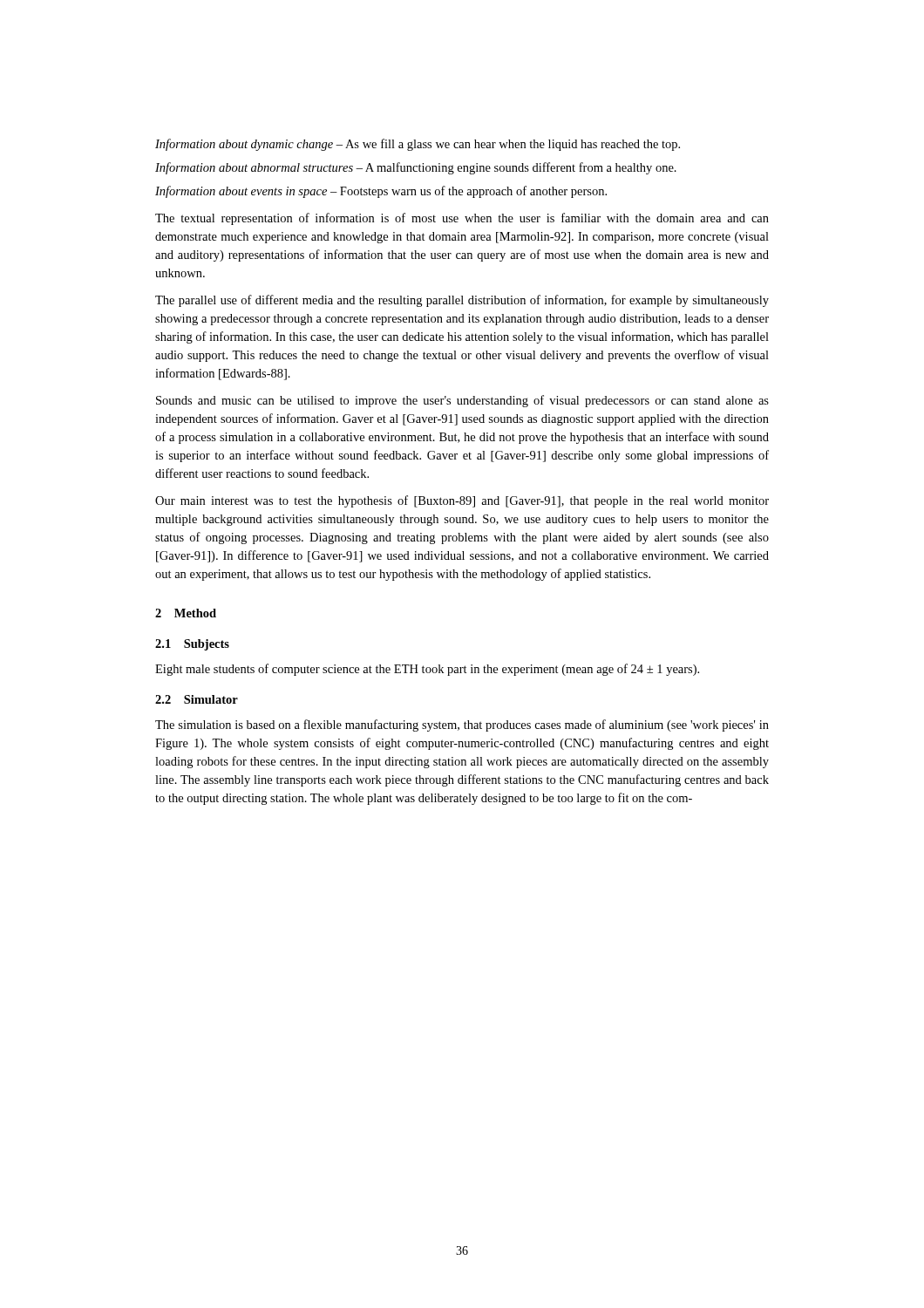Click on the text block containing "Our main interest"

click(x=462, y=538)
